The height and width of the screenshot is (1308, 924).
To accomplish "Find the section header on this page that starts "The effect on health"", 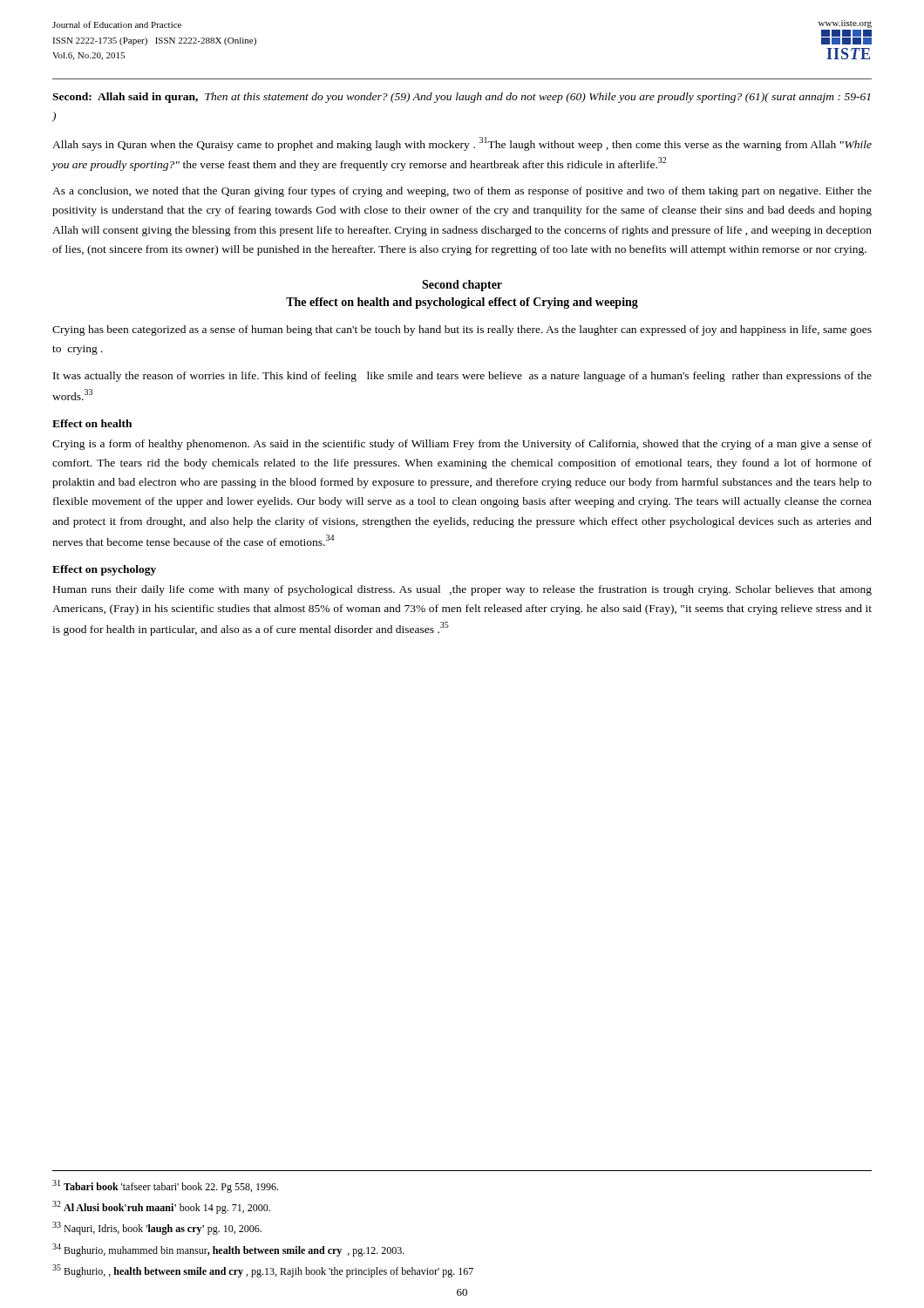I will 462,302.
